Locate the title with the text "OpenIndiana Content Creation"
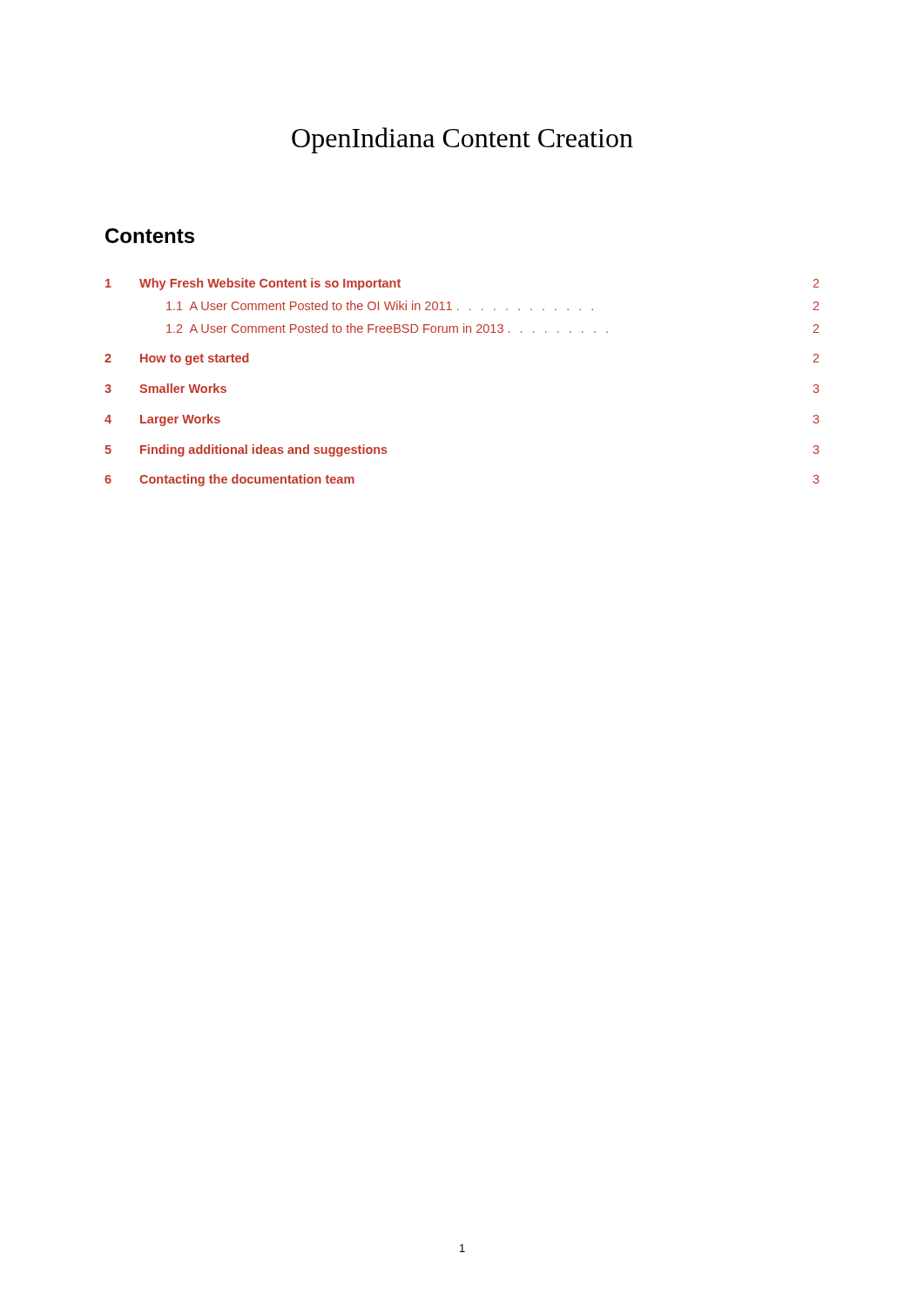 point(462,138)
